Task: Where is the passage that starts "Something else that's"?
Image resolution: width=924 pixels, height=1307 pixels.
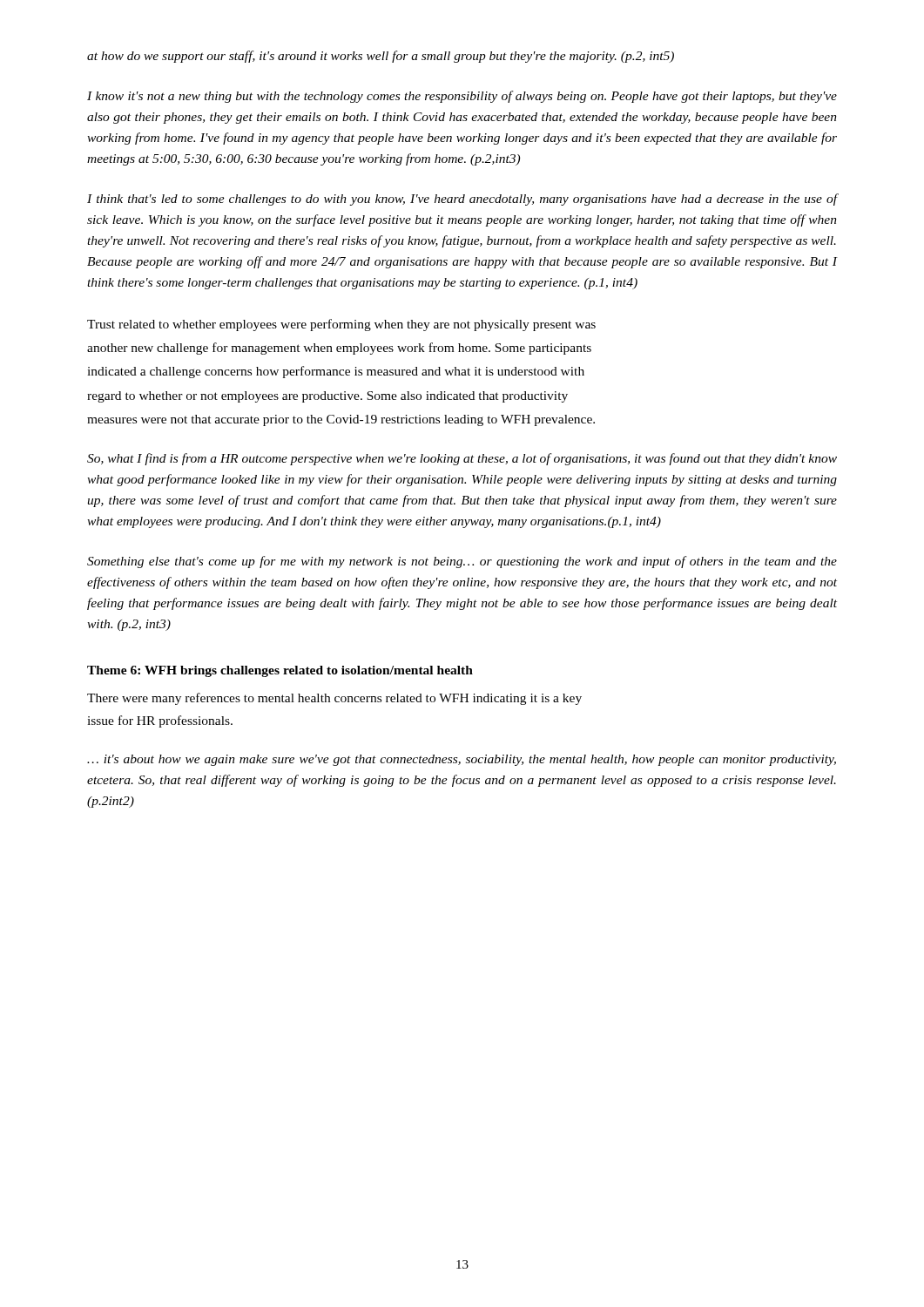Action: point(462,592)
